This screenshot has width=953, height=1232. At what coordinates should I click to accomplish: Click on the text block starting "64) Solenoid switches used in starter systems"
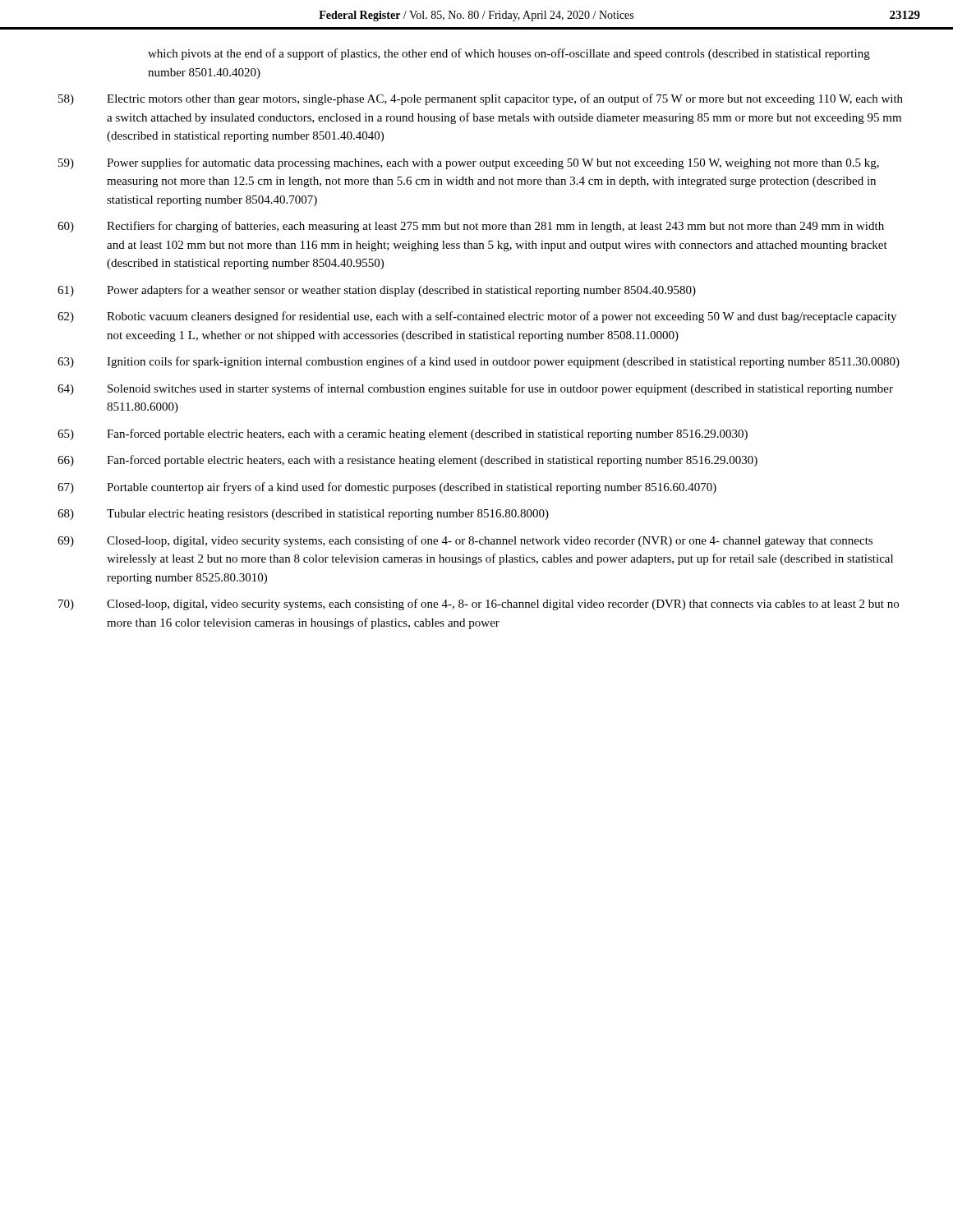click(x=476, y=398)
